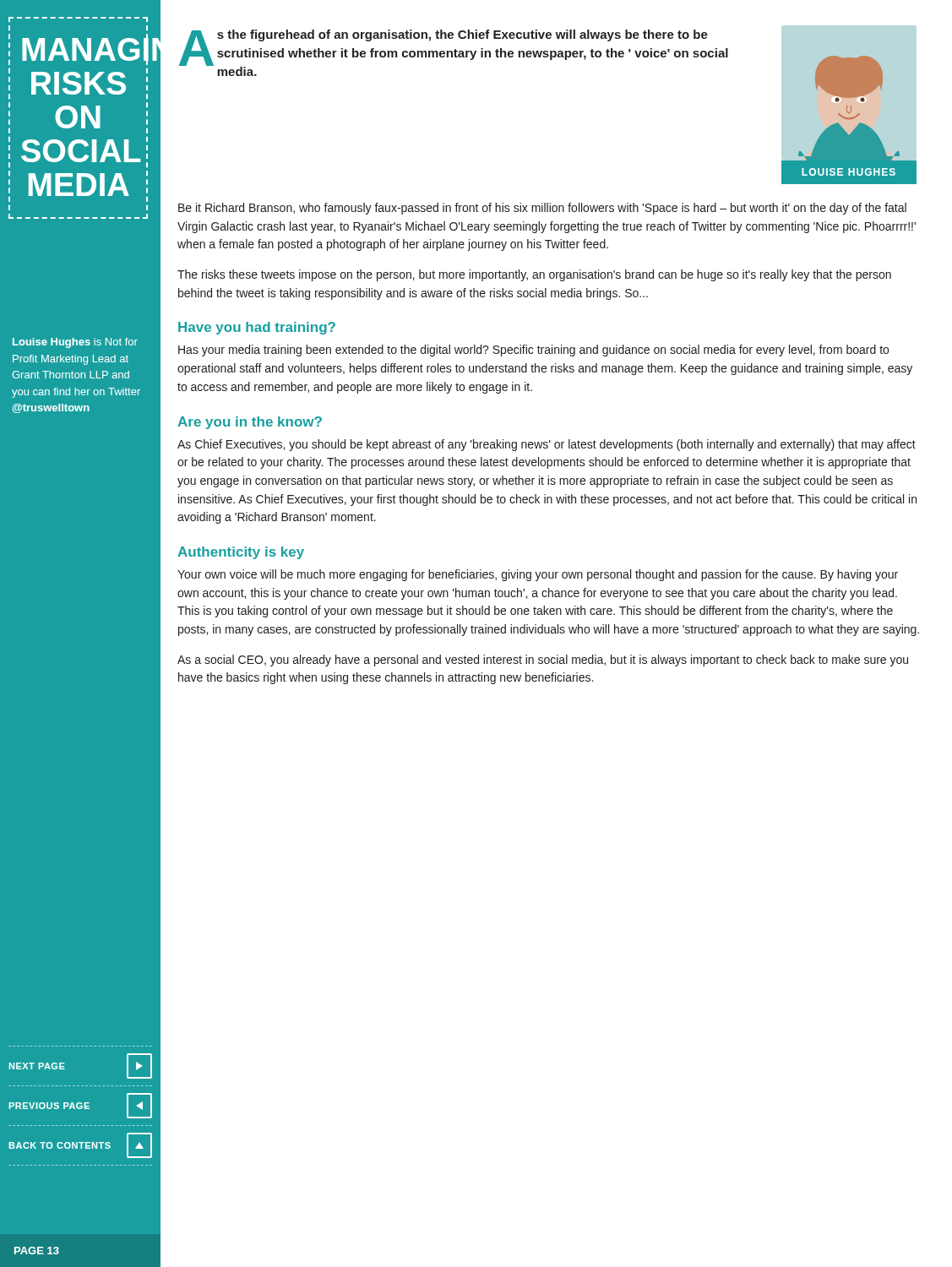Locate the photo
The height and width of the screenshot is (1267, 952).
[849, 105]
